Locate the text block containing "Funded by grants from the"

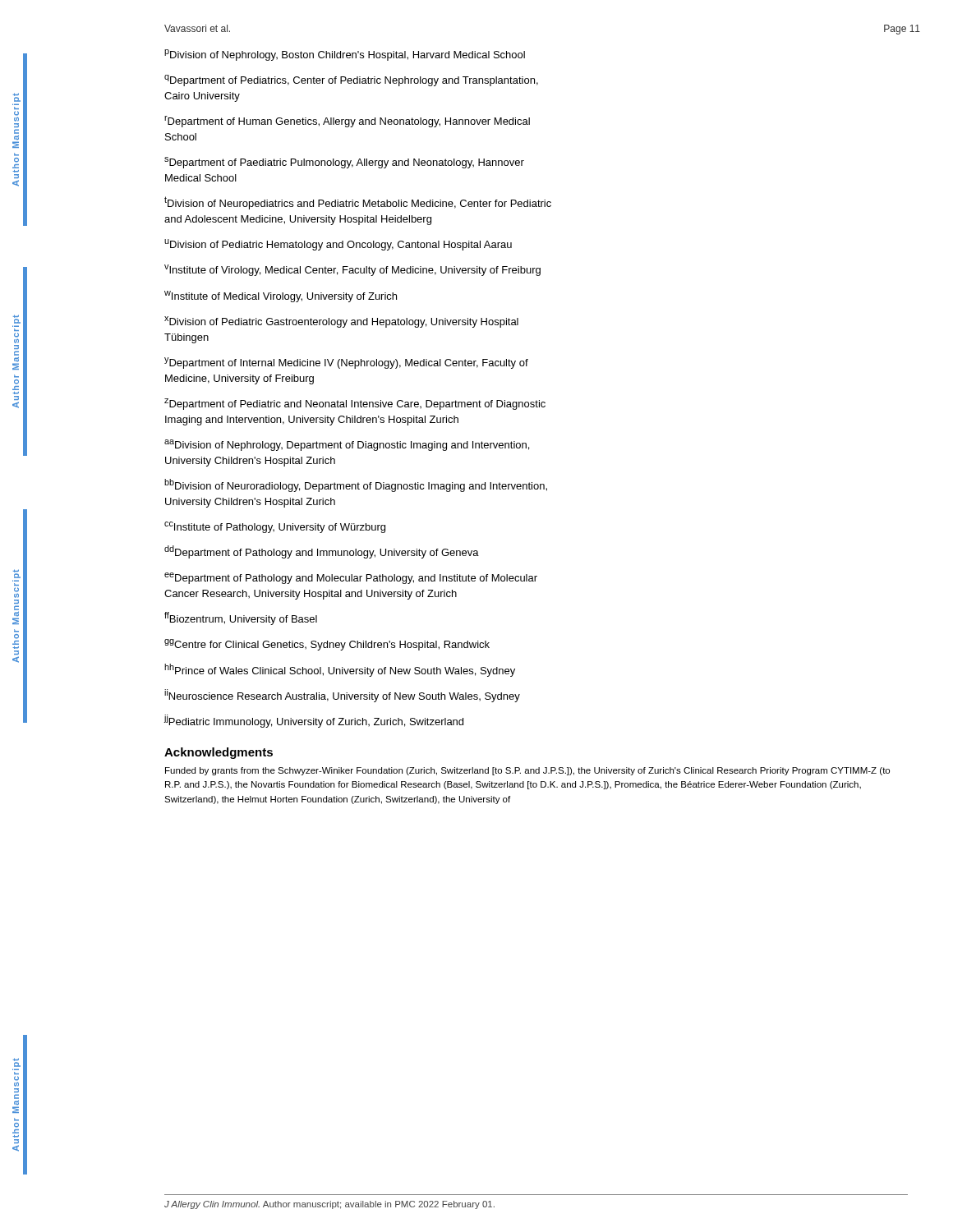tap(527, 785)
